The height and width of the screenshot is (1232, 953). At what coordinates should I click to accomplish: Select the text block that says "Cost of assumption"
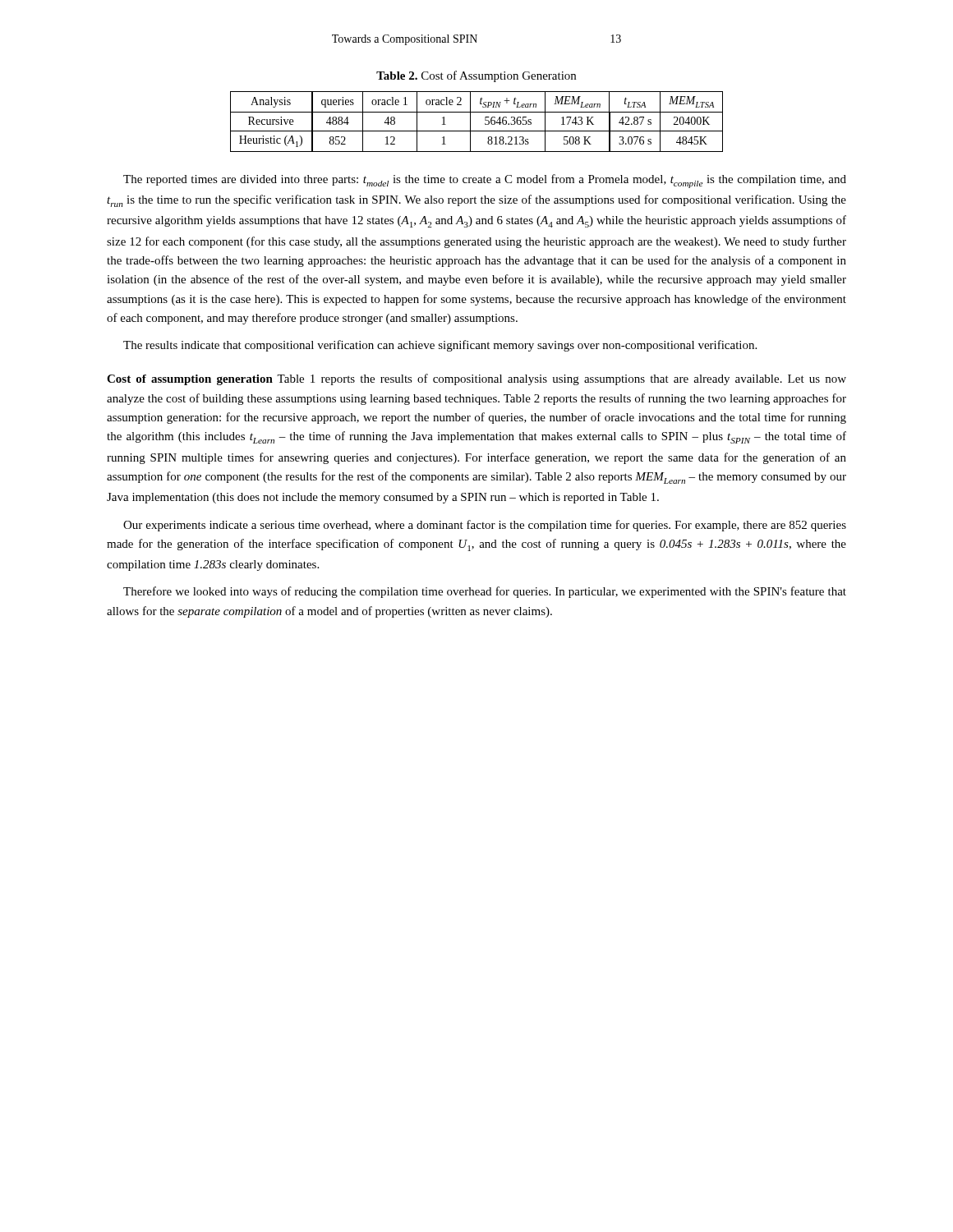click(x=476, y=438)
